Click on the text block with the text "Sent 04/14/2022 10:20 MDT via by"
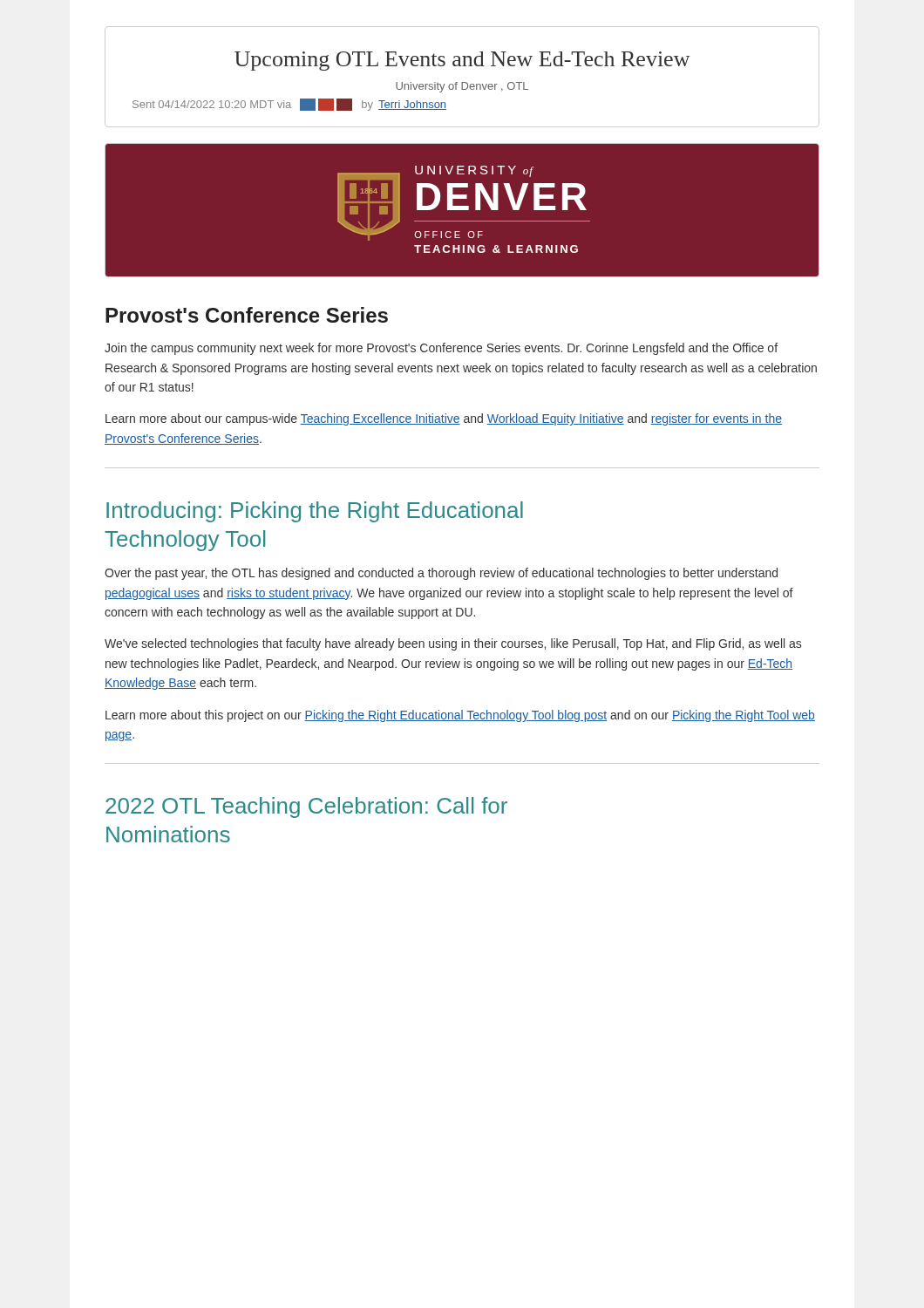Screen dimensions: 1308x924 coord(289,104)
